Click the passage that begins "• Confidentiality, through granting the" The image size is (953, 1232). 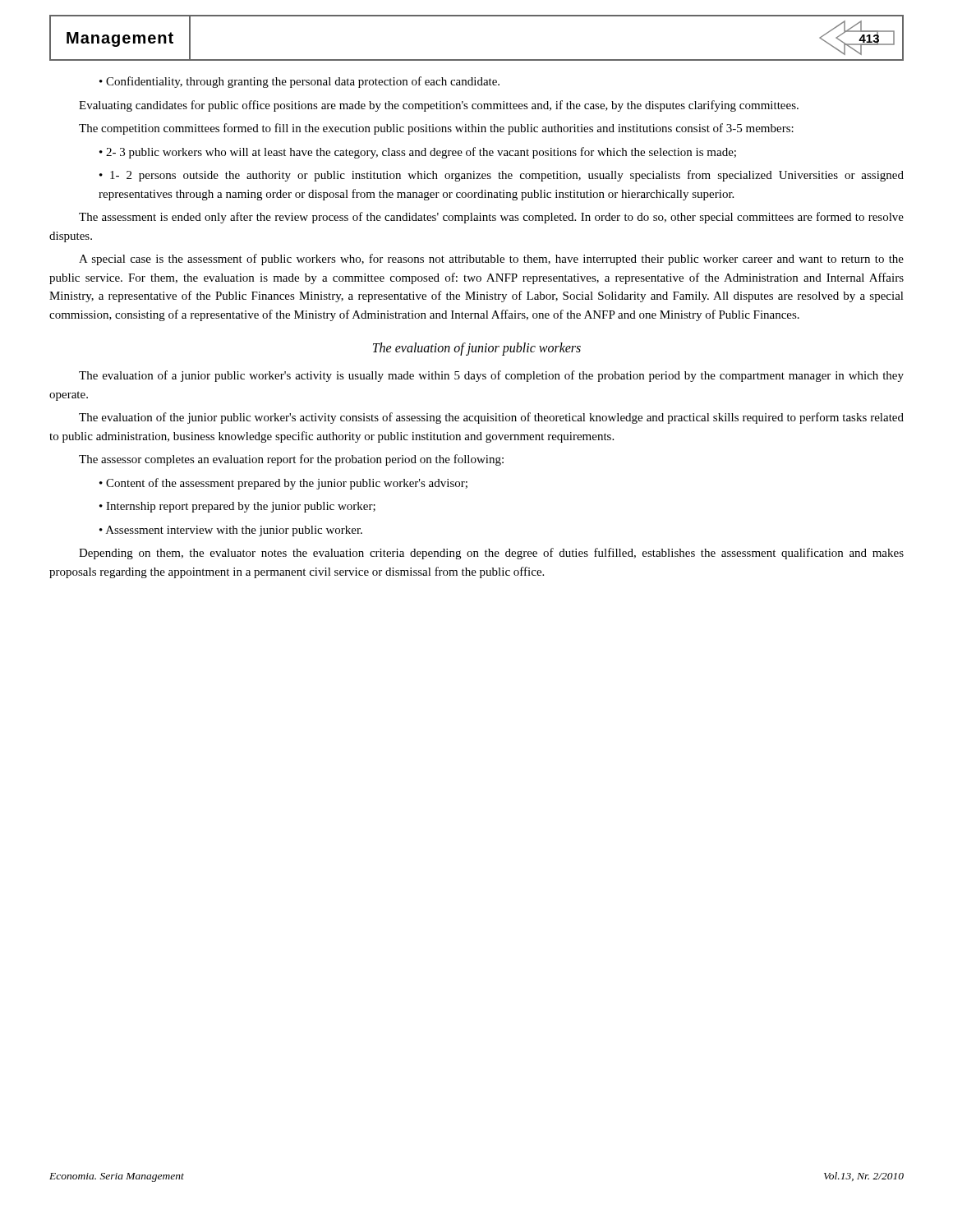click(x=299, y=81)
